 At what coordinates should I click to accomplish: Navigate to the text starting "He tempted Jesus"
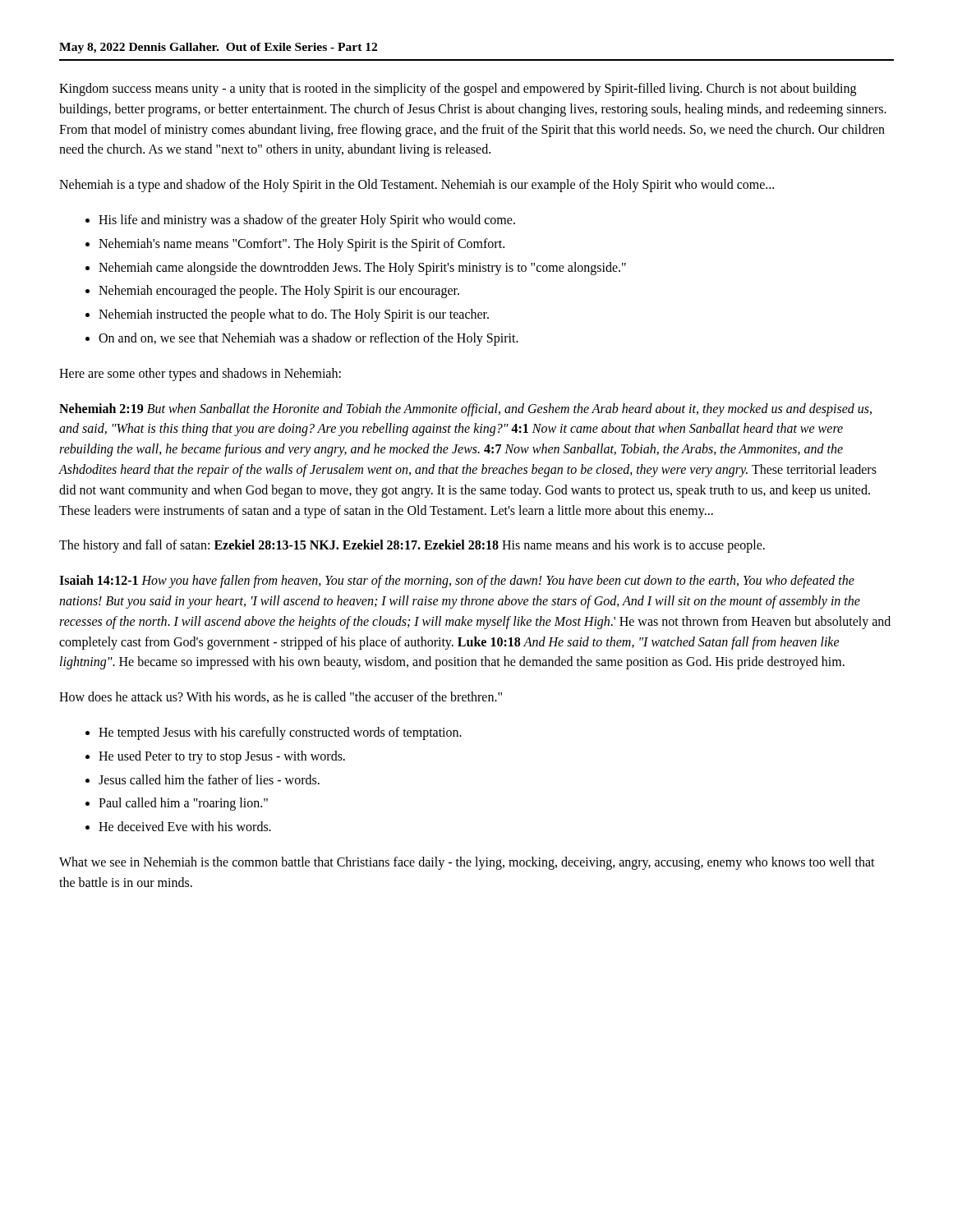[280, 732]
